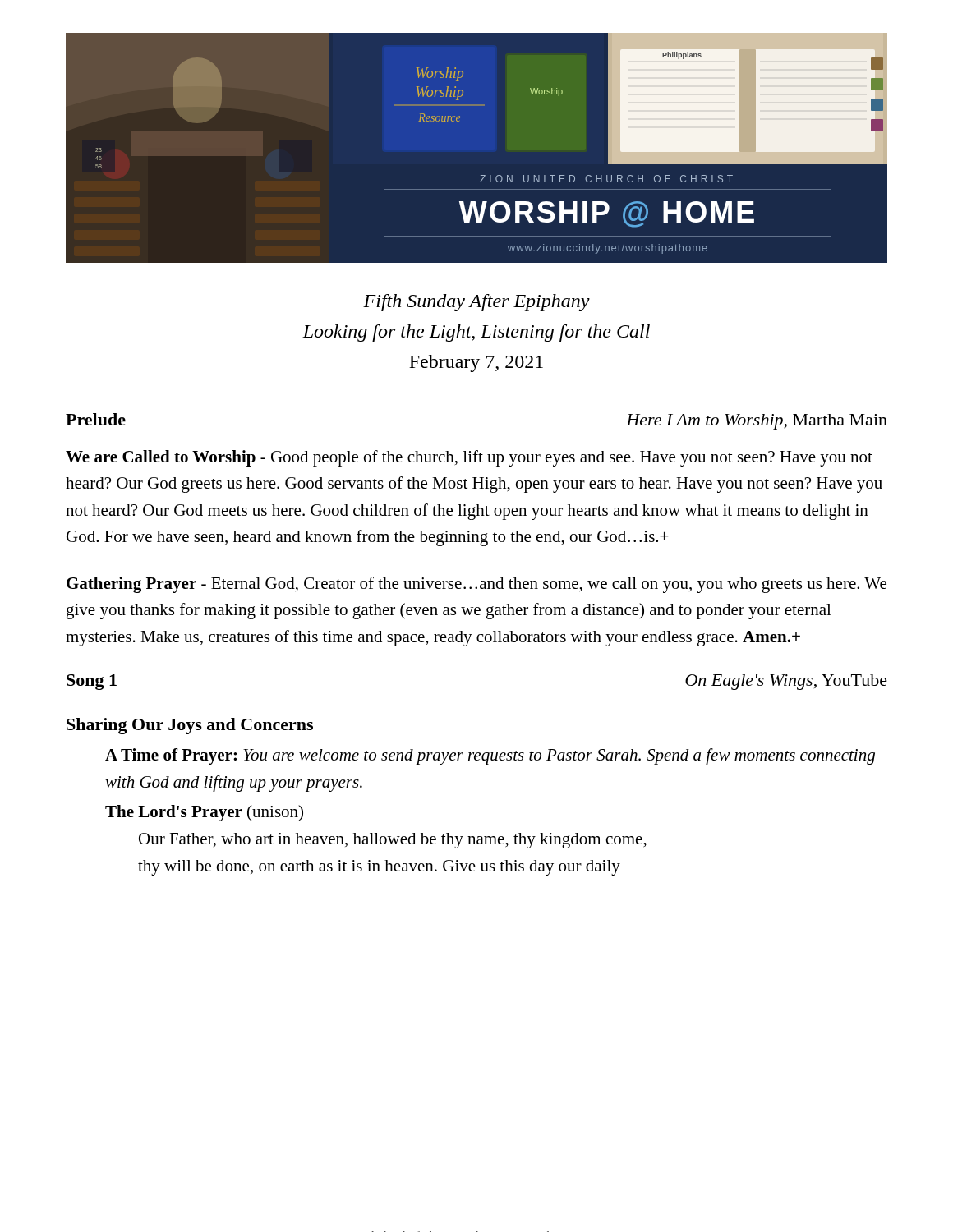Locate the photo

coord(476,148)
